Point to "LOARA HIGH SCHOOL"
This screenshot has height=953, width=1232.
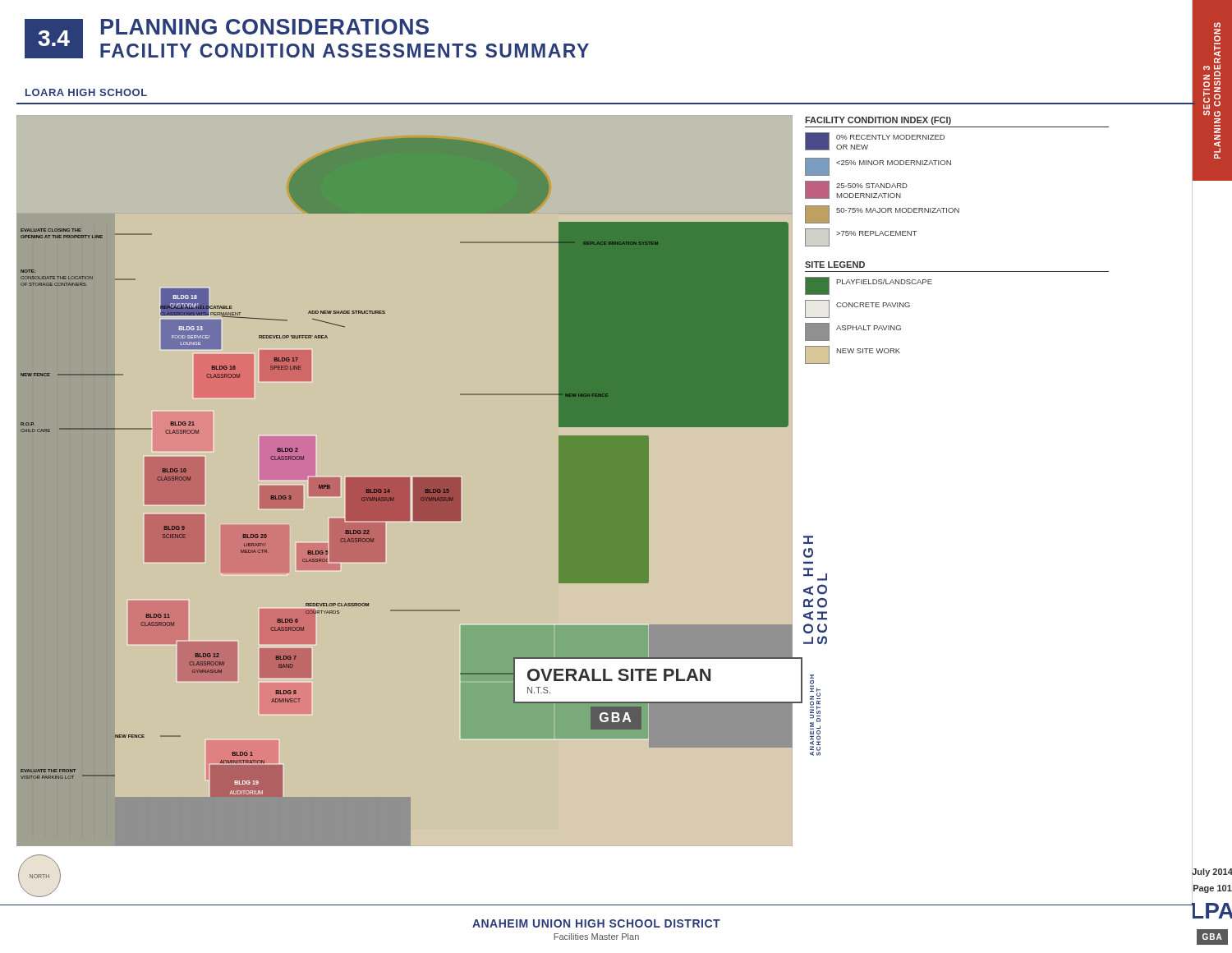pos(86,92)
